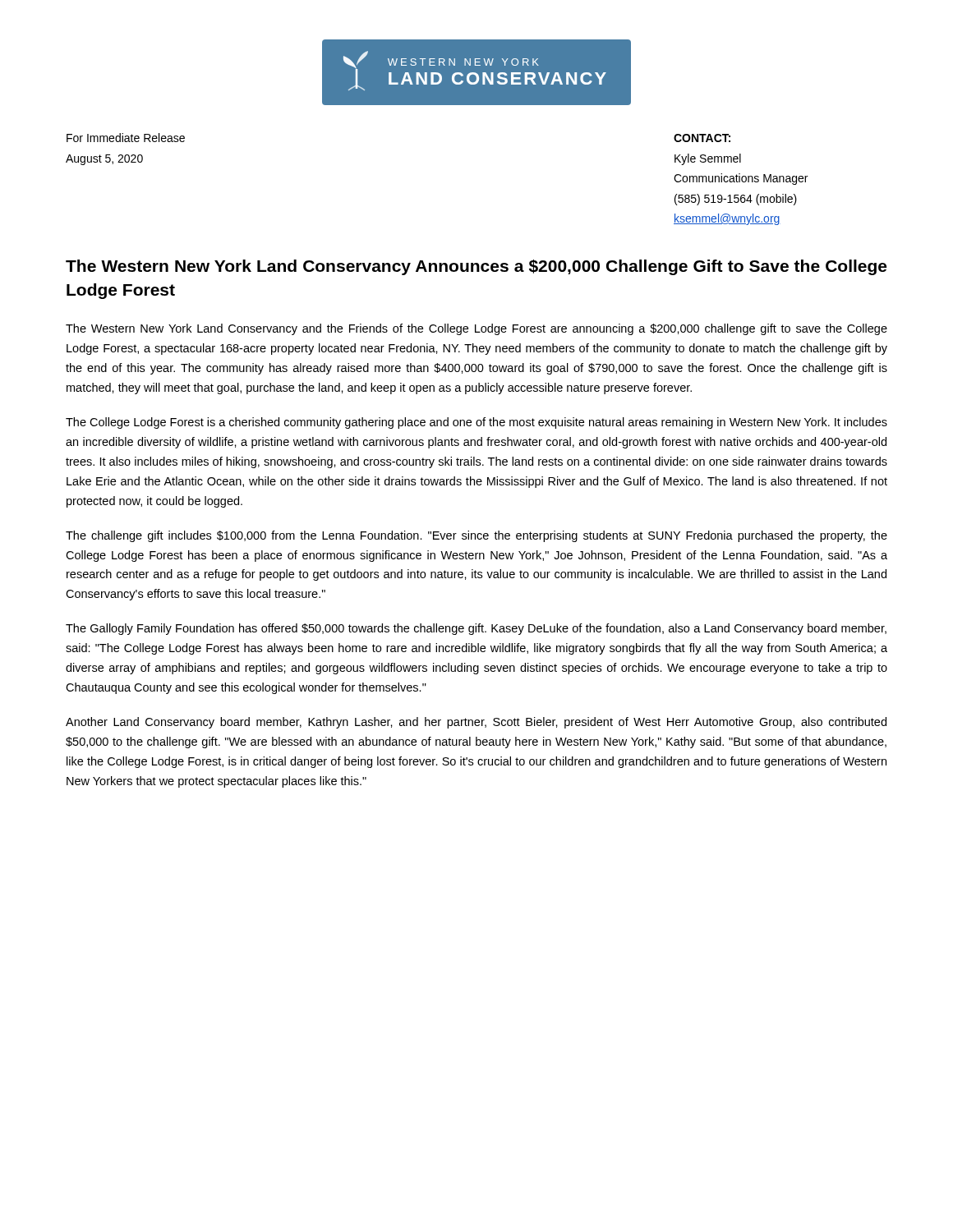Click on the text block that reads "The College Lodge Forest is a cherished"
Image resolution: width=953 pixels, height=1232 pixels.
pyautogui.click(x=476, y=461)
